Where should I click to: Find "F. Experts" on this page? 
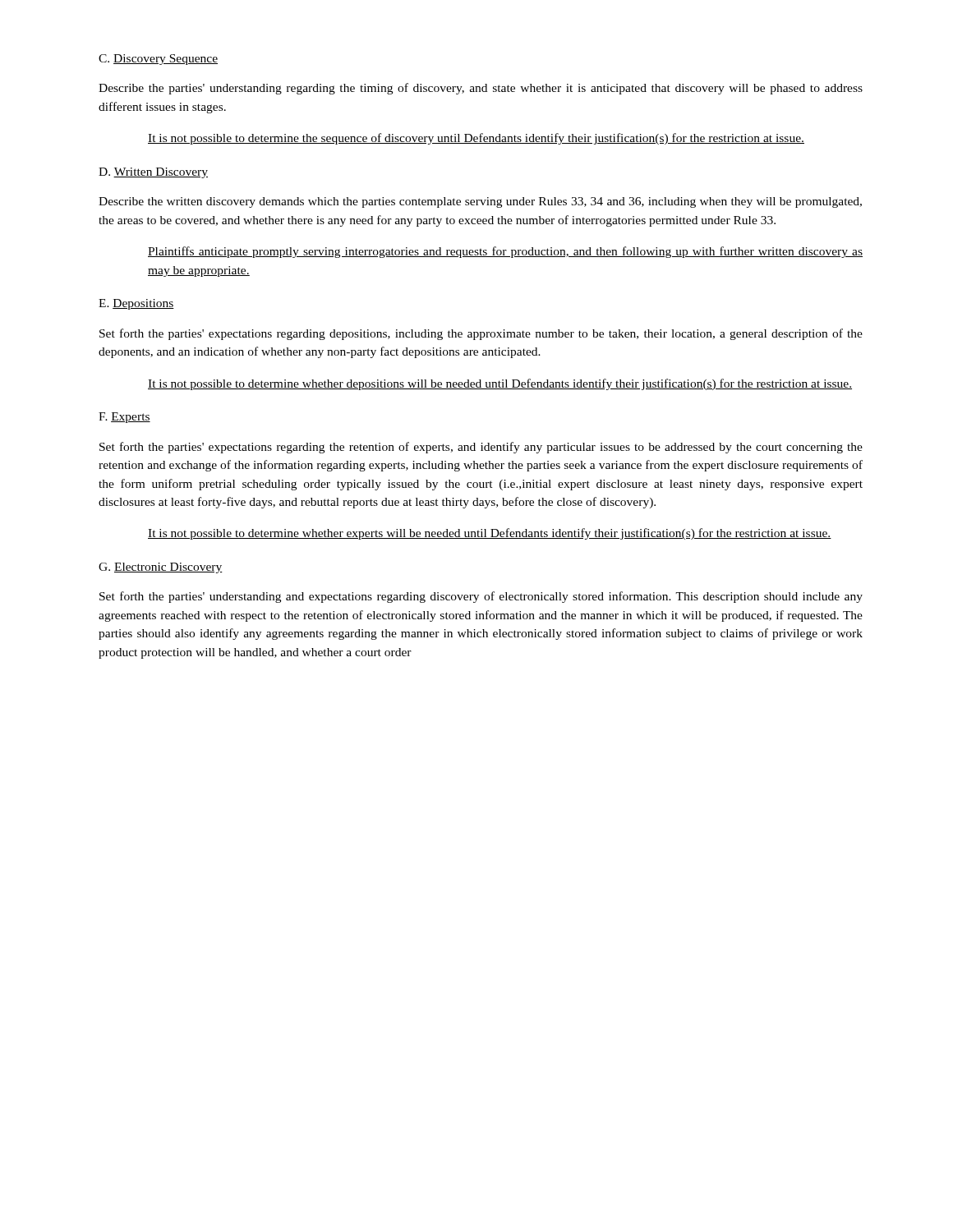pos(124,416)
